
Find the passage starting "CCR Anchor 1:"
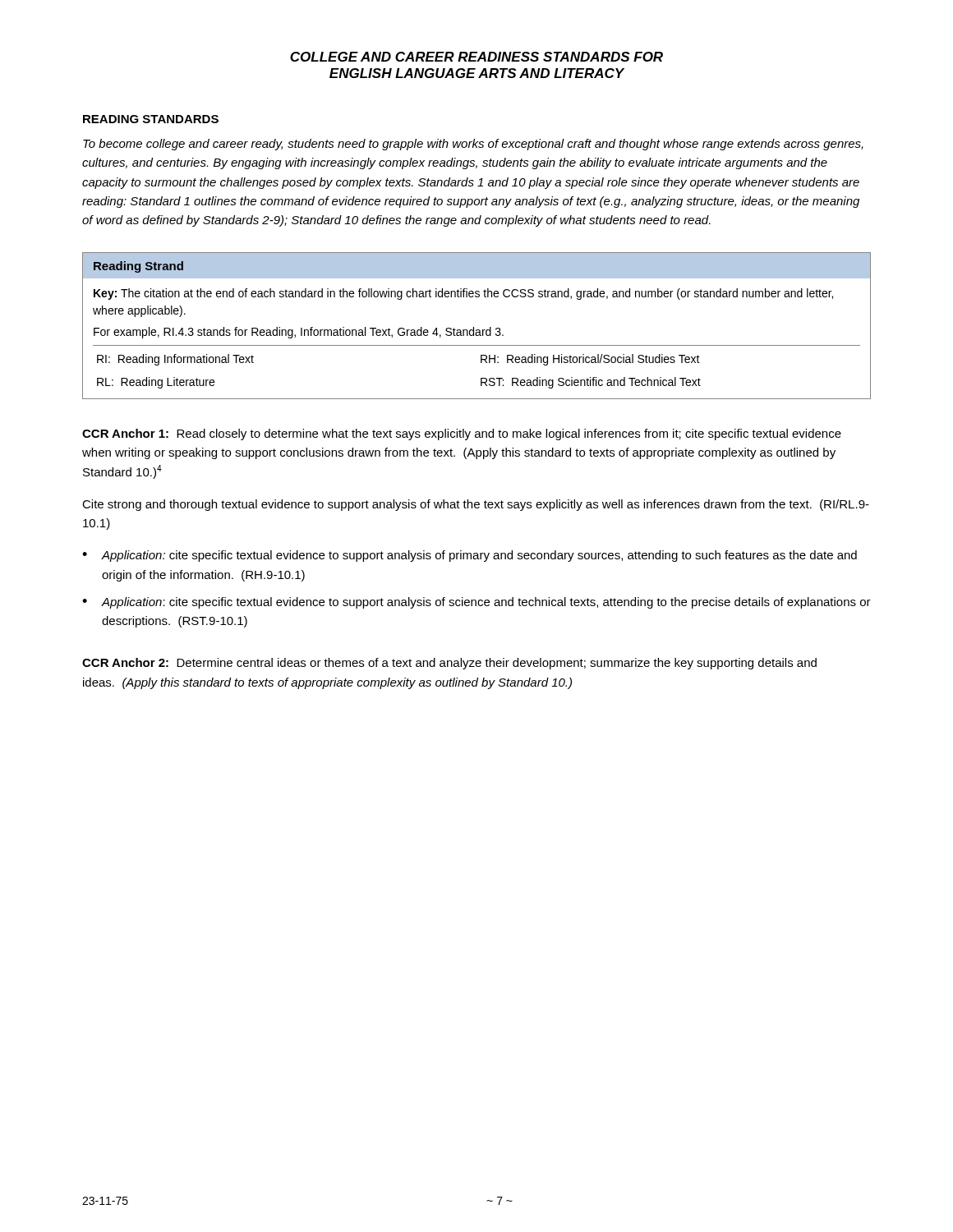click(x=462, y=452)
